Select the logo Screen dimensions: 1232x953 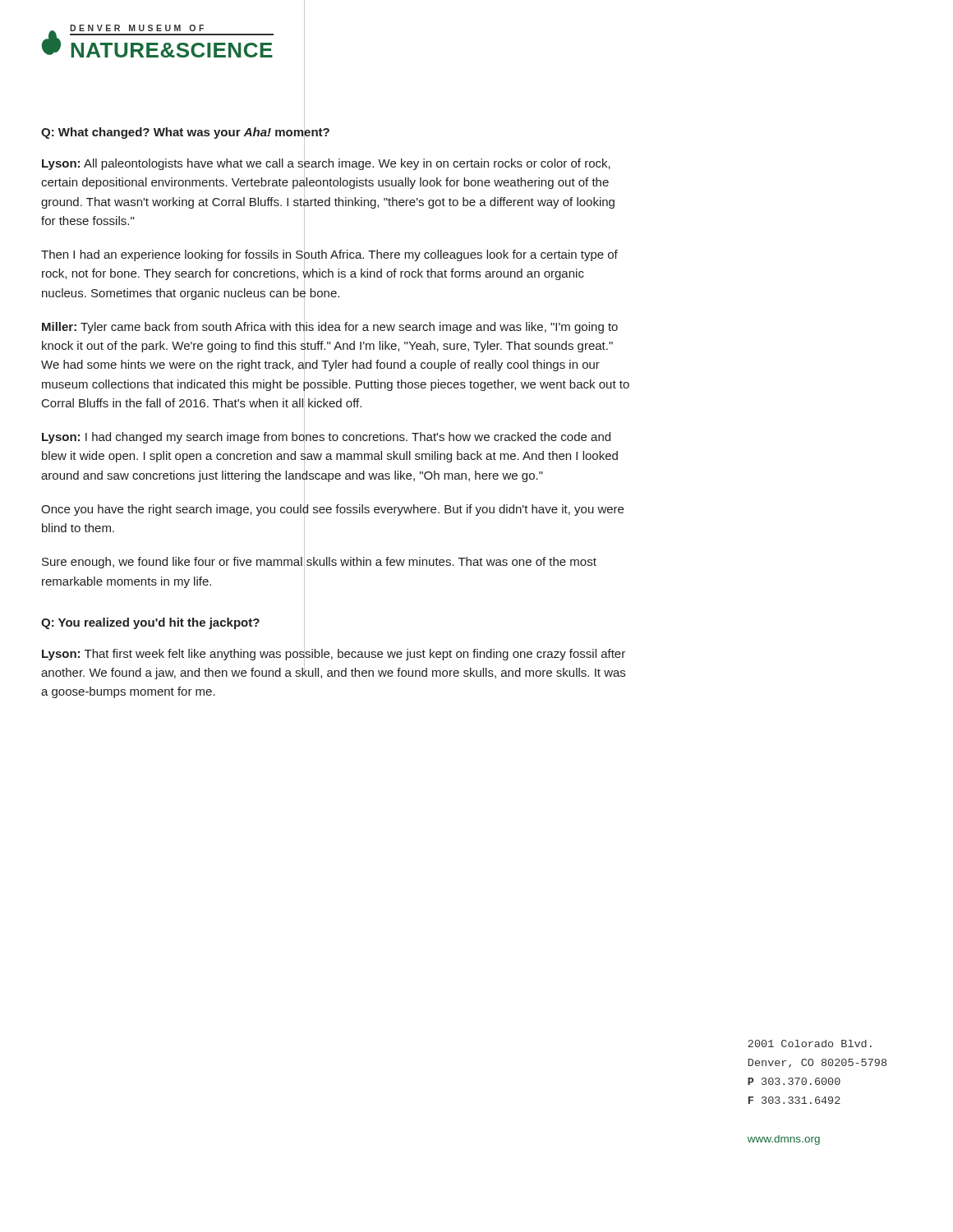click(160, 43)
